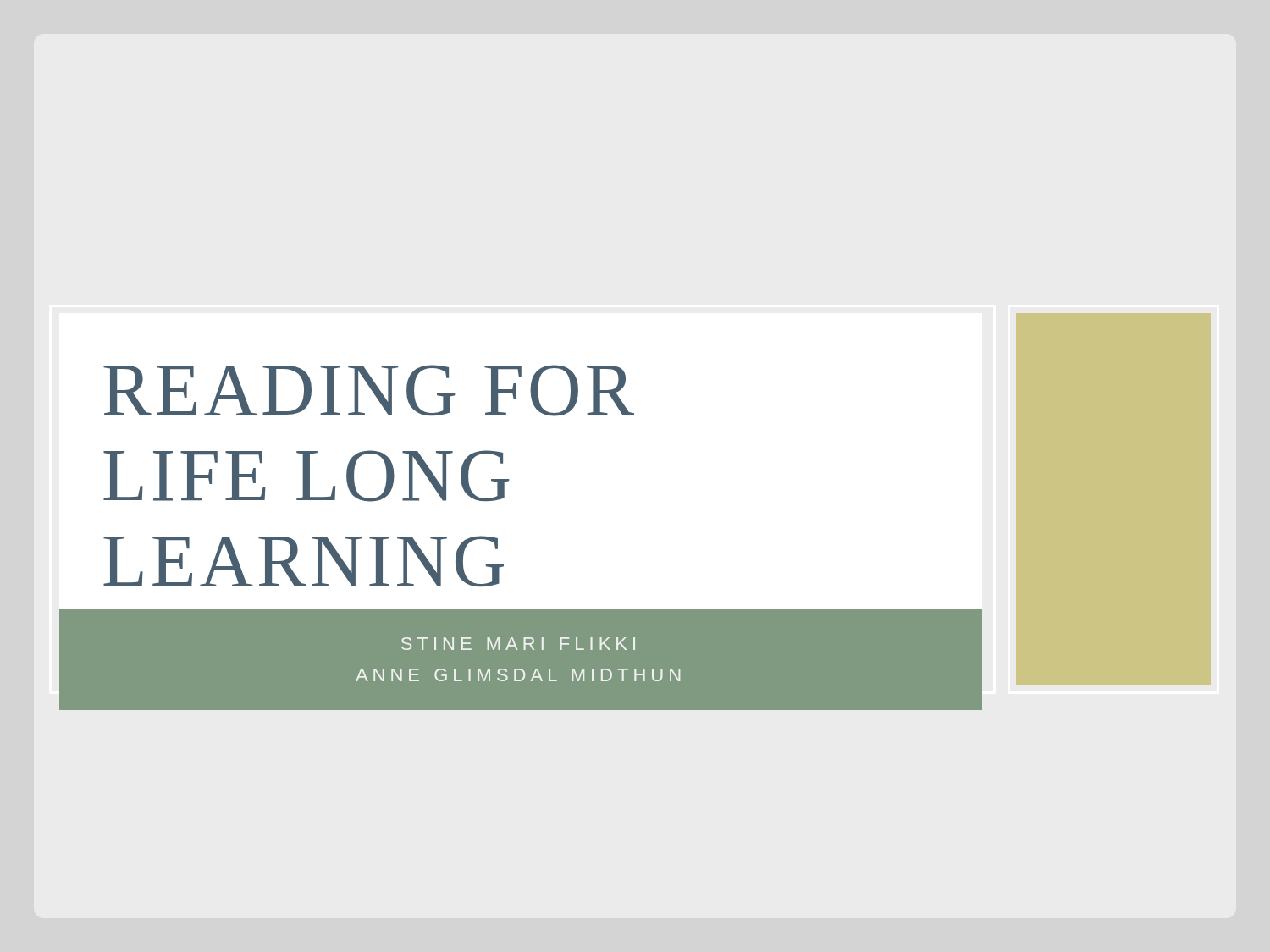Select the title containing "READING FORLIFE LONG LEARNING"
Screen dimensions: 952x1270
pos(521,475)
